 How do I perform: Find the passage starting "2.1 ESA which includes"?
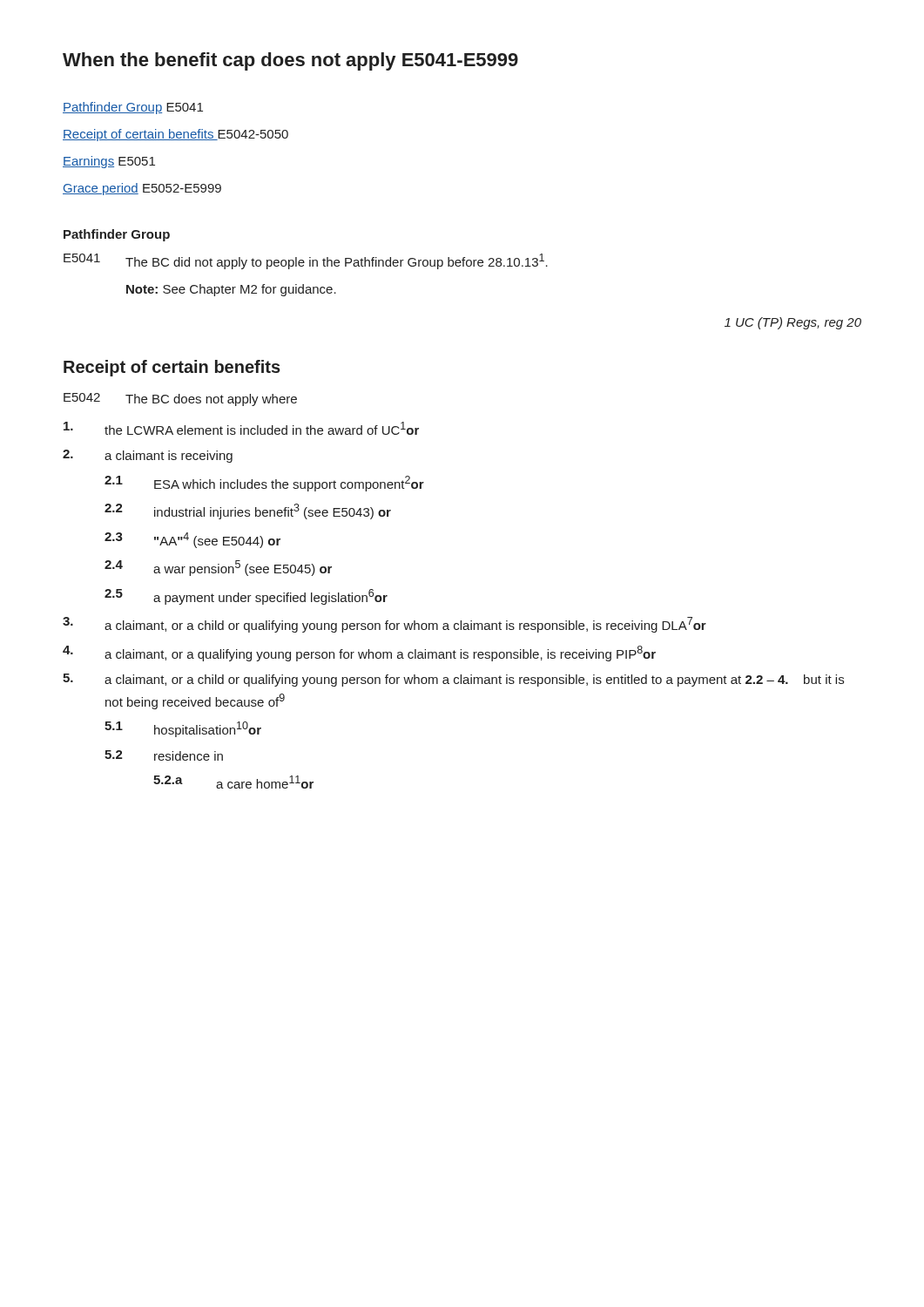[x=264, y=484]
